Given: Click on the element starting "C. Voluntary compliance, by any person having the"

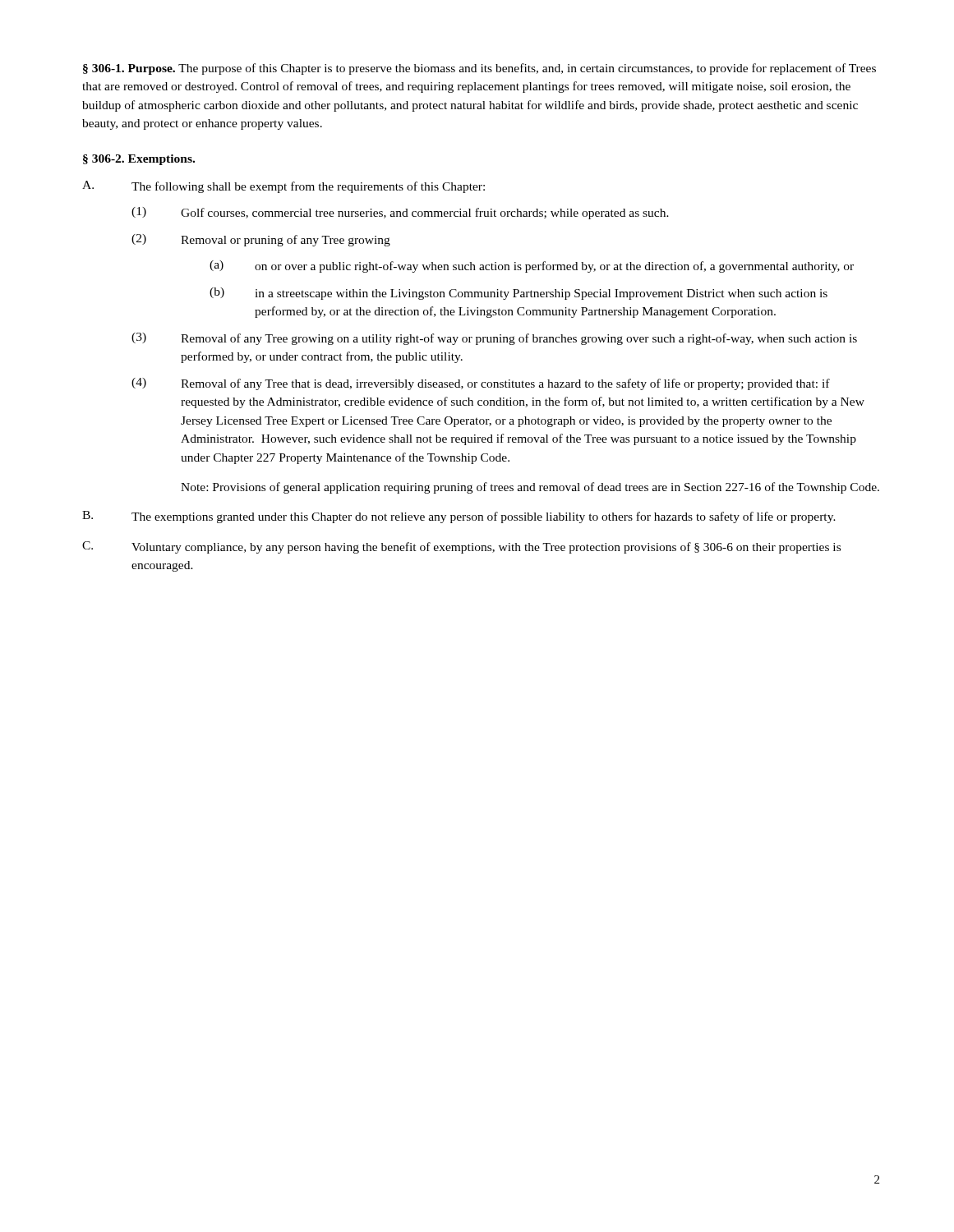Looking at the screenshot, I should coord(481,556).
